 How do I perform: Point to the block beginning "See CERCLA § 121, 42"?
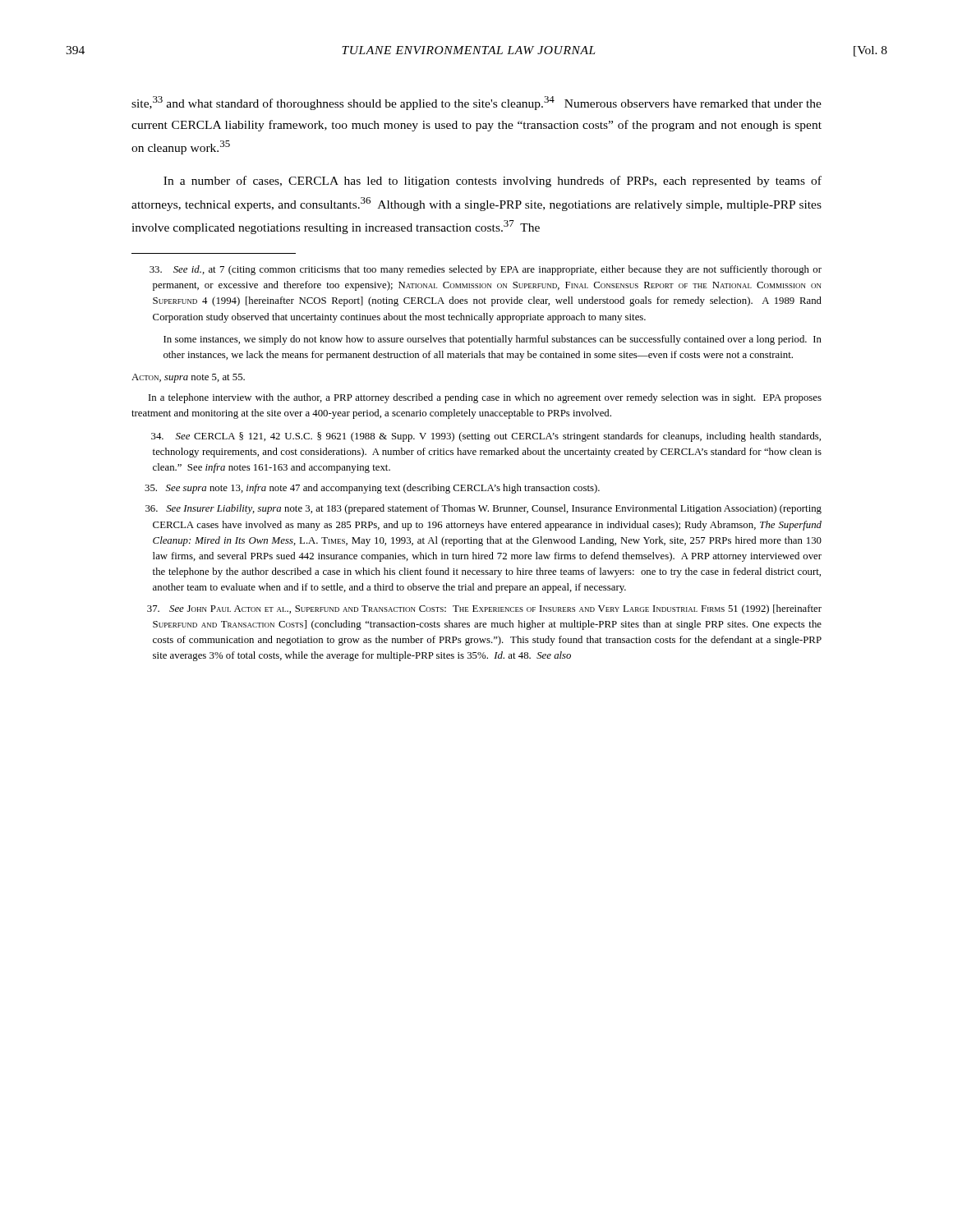[487, 452]
